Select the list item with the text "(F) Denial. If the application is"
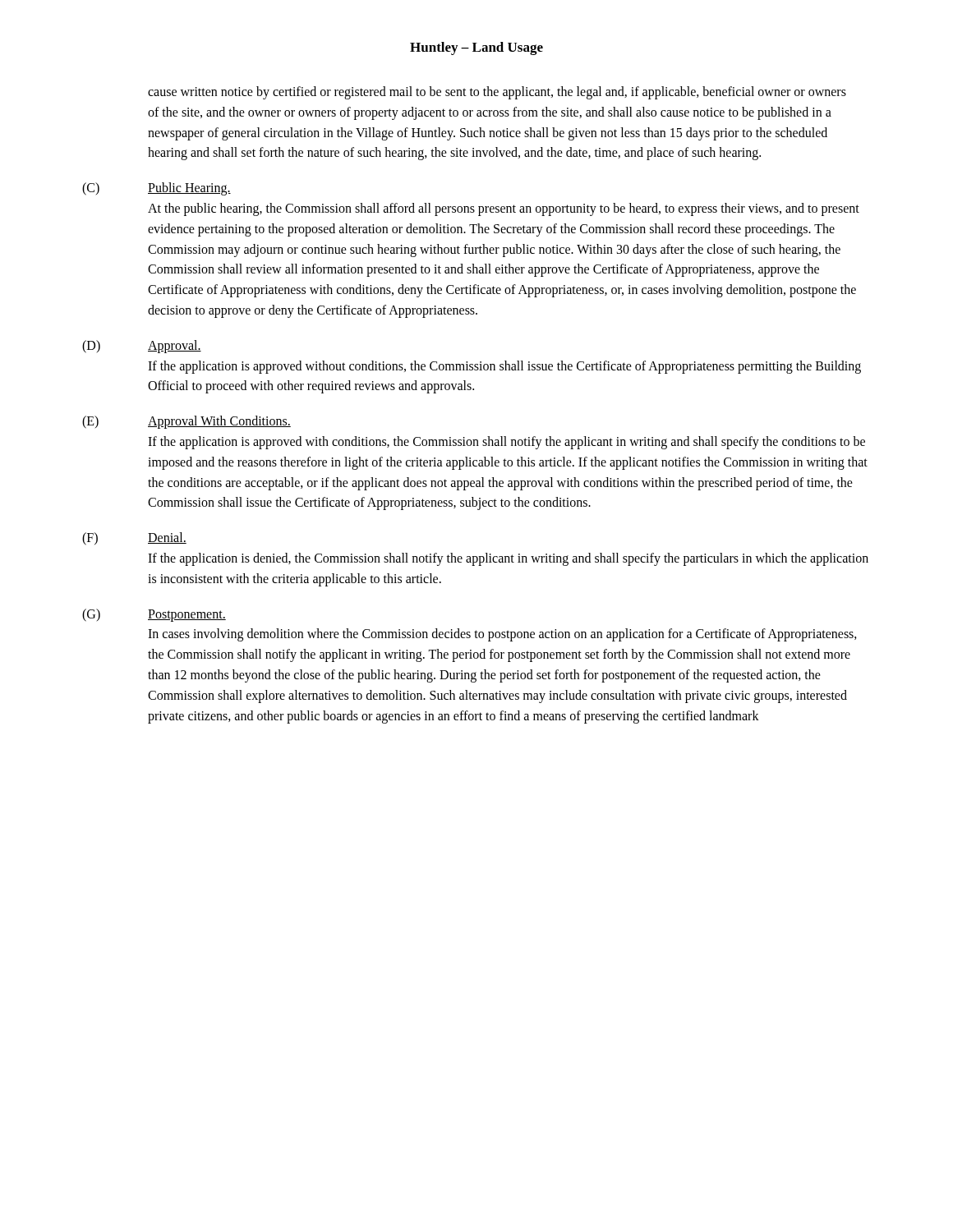 click(476, 559)
